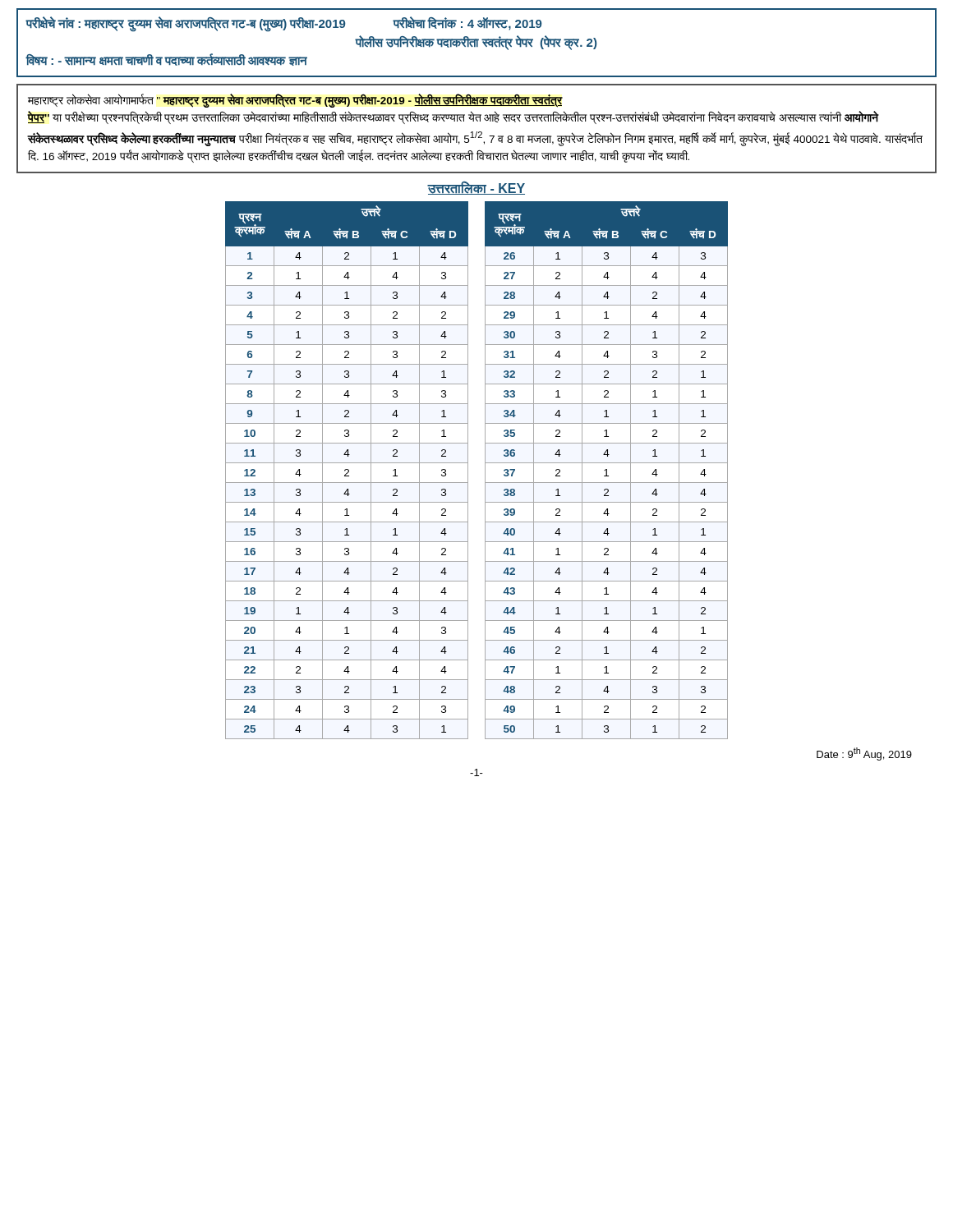Find the table that mentions "संच B"
The image size is (953, 1232).
[476, 471]
